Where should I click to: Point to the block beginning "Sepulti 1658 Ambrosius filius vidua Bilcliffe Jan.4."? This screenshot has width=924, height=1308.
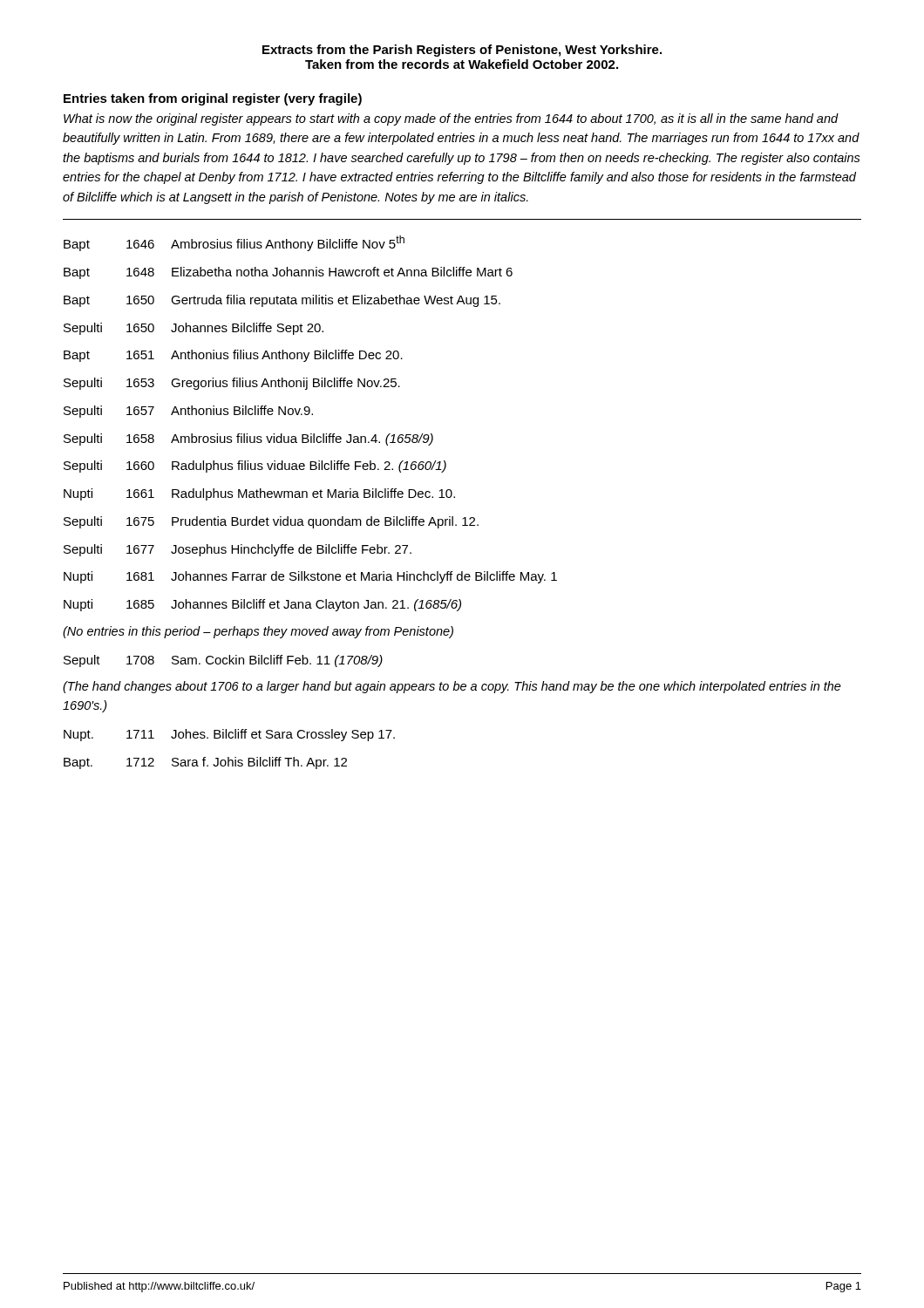[248, 439]
